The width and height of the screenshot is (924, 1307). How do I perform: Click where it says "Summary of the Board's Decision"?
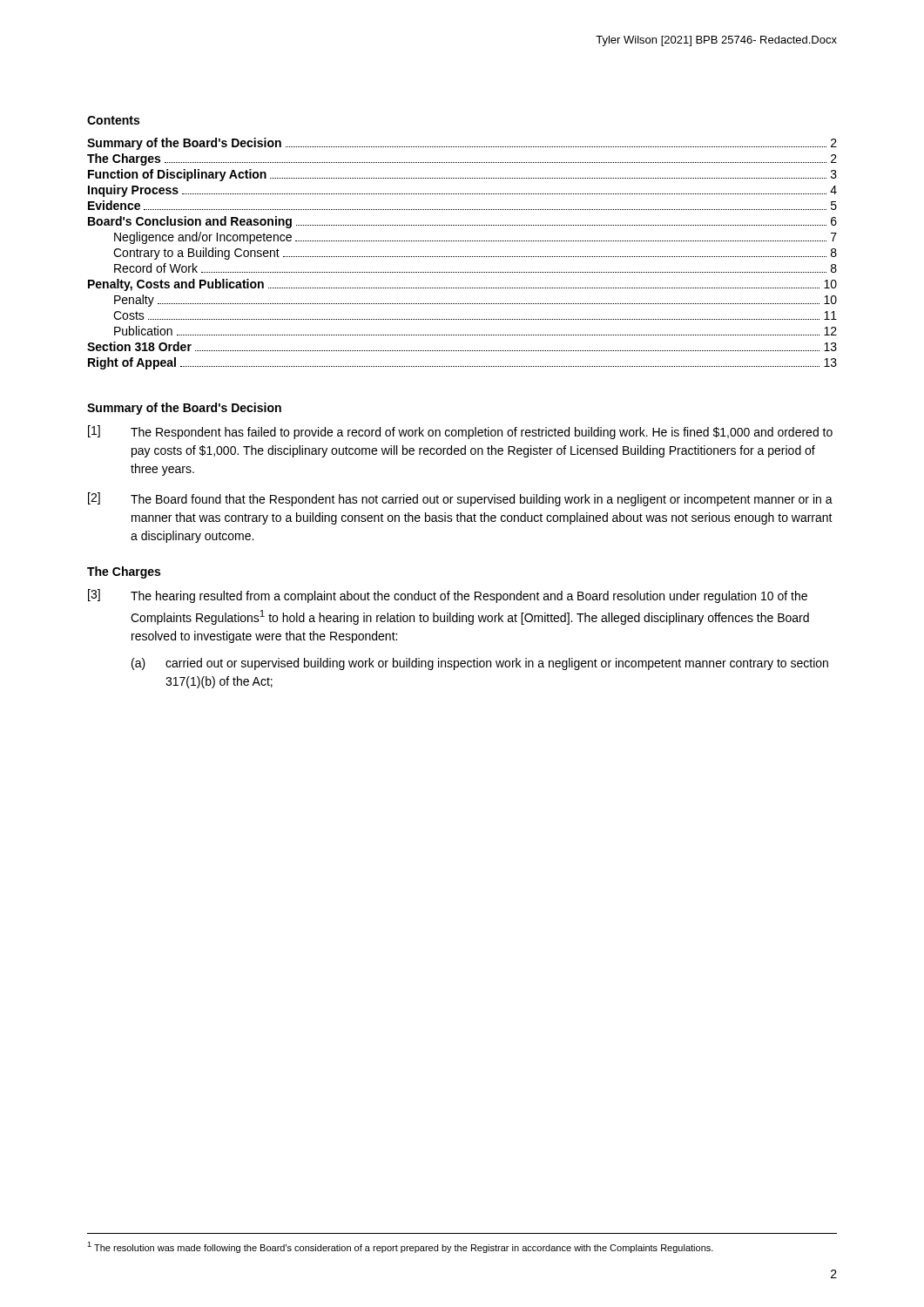click(x=184, y=408)
